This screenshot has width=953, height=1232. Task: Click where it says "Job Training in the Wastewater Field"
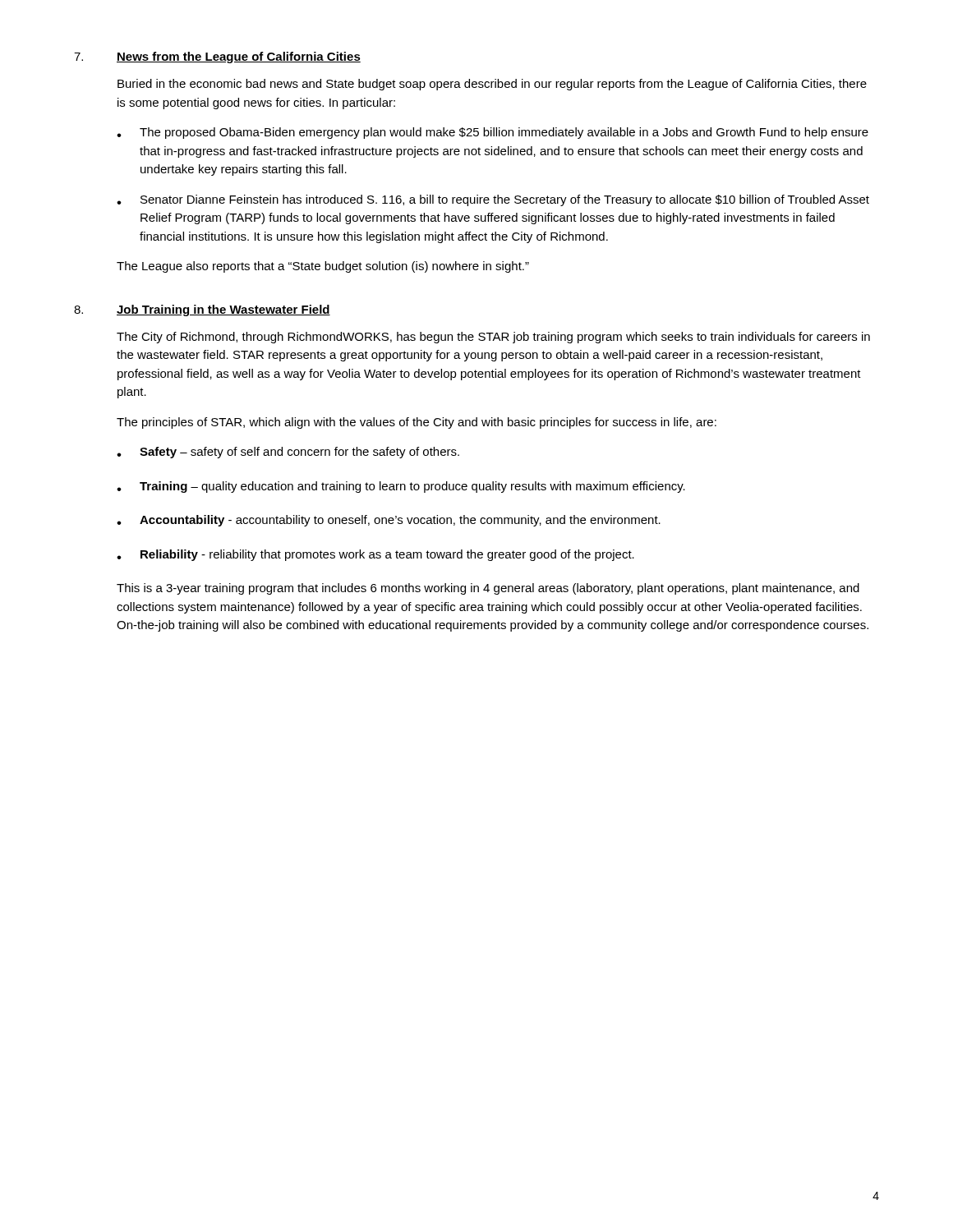[223, 309]
